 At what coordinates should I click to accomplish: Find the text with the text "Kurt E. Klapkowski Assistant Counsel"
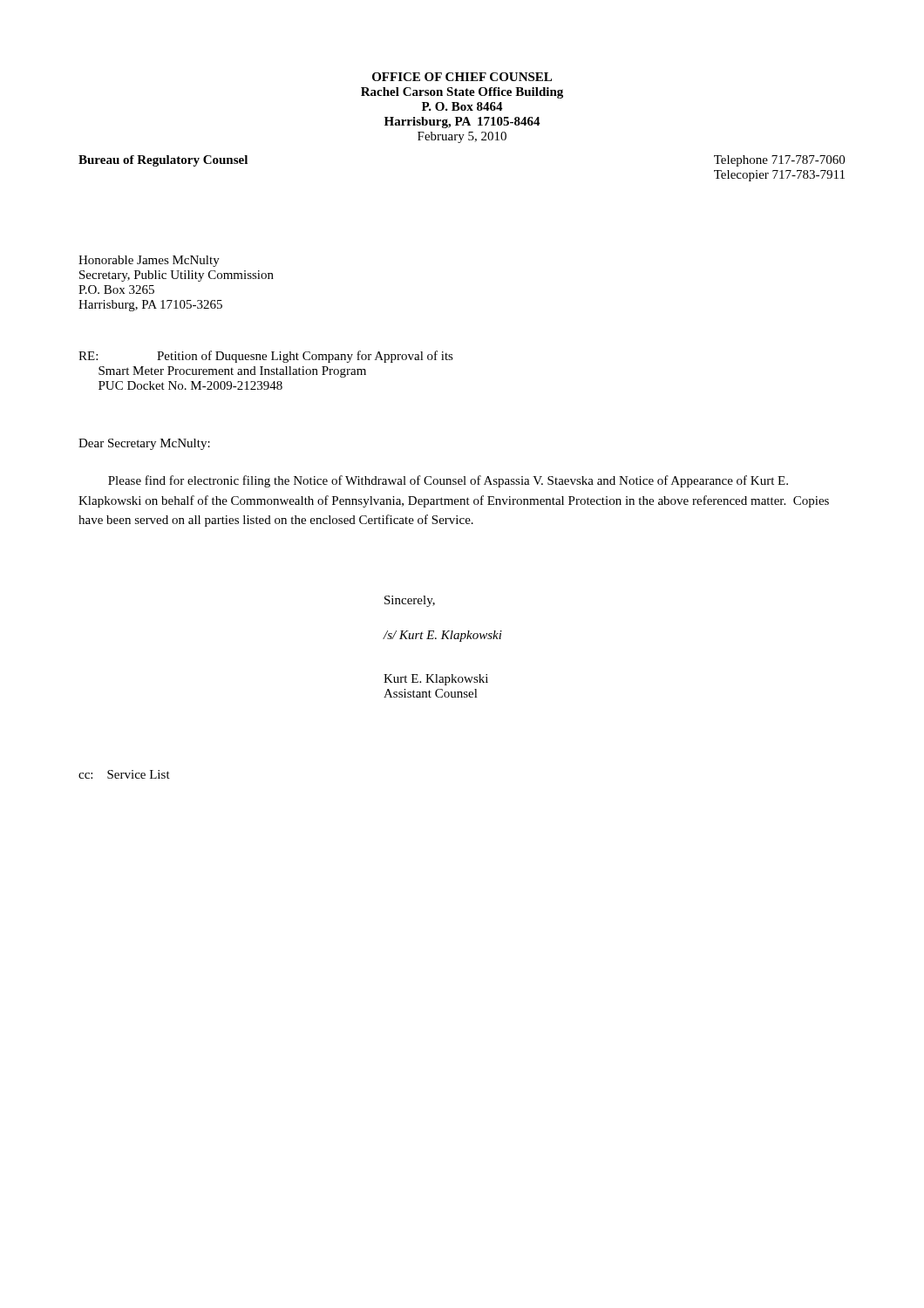(x=436, y=686)
